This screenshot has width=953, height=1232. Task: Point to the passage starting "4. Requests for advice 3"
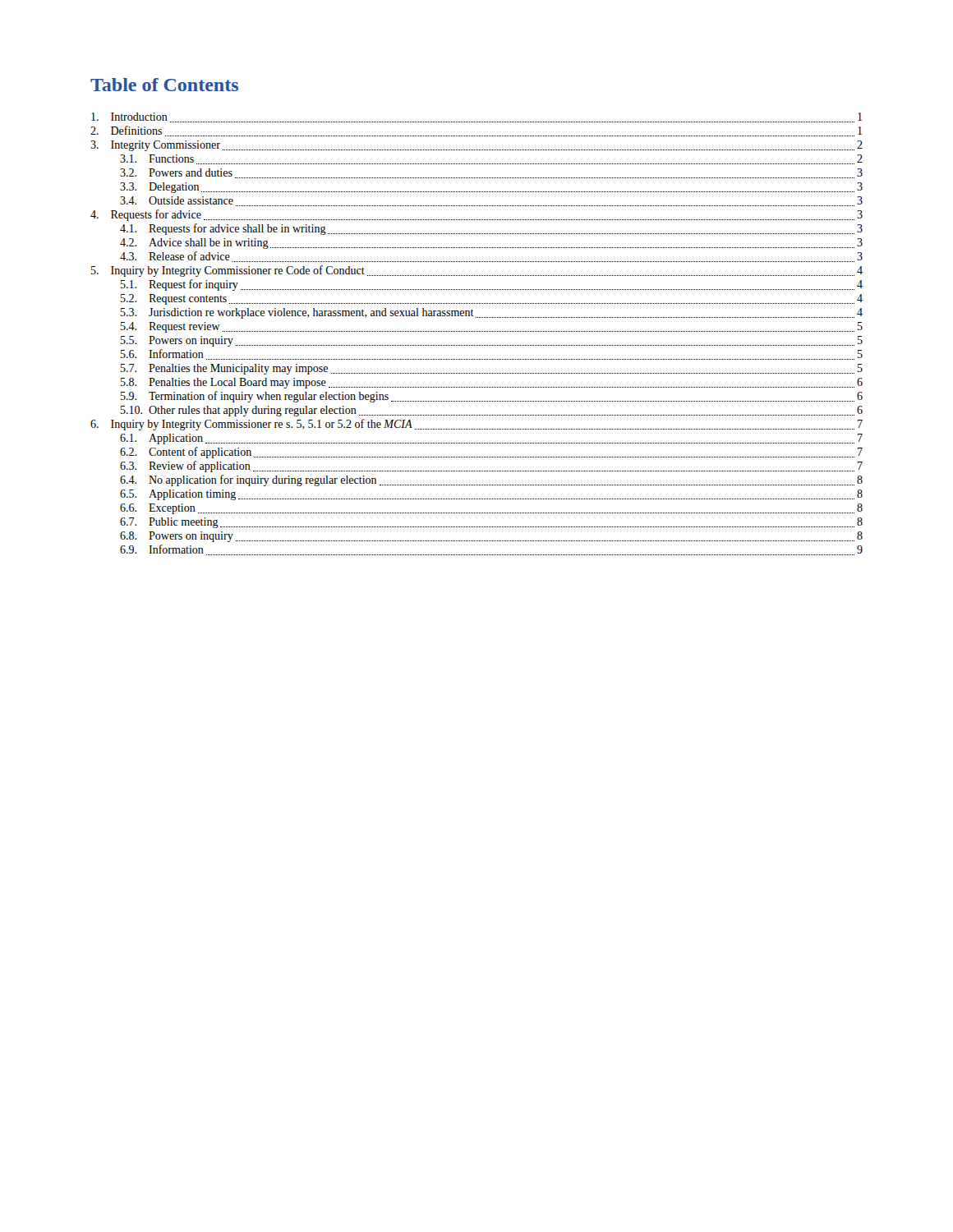pos(476,216)
